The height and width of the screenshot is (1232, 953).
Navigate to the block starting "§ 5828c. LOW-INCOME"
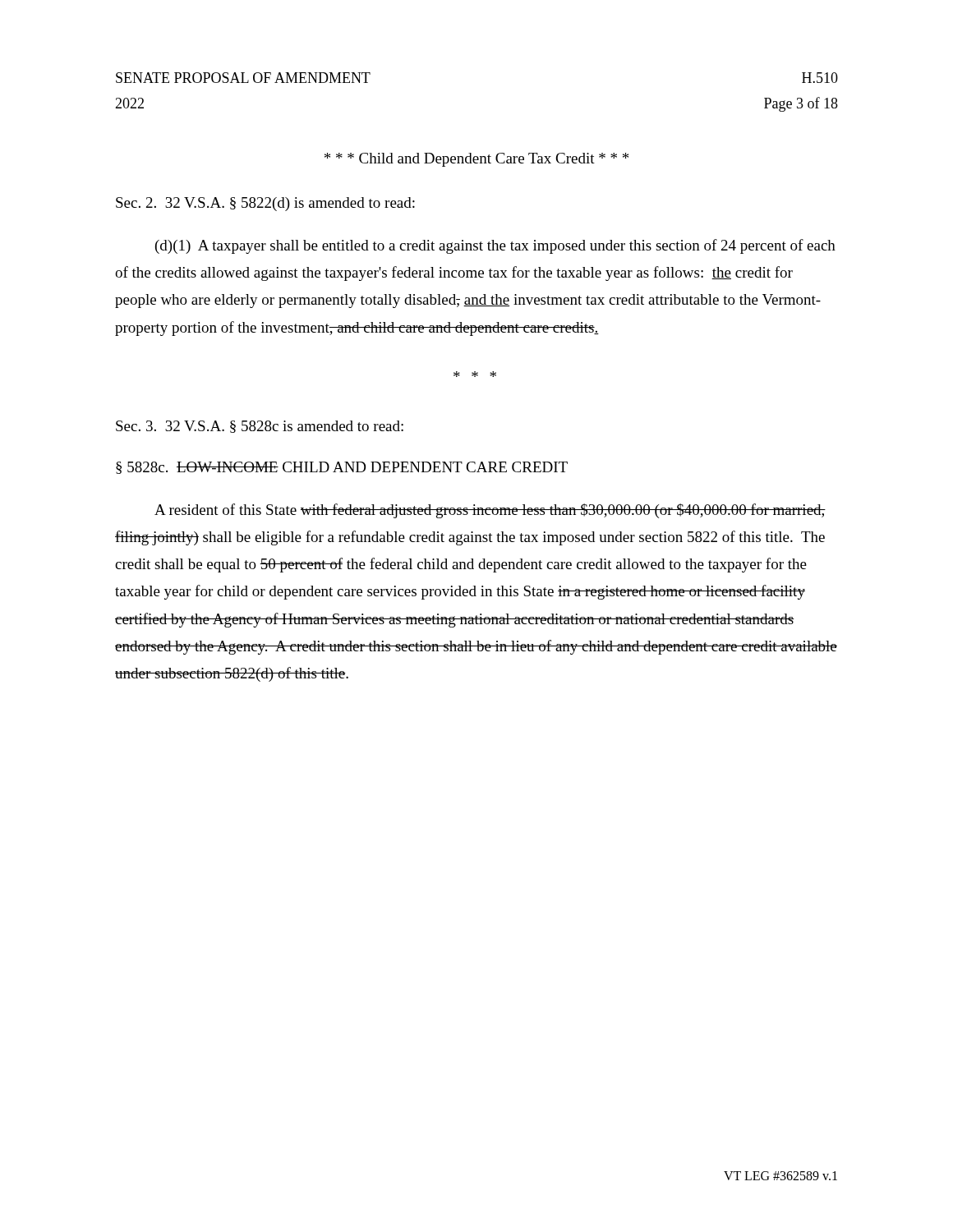pos(341,467)
